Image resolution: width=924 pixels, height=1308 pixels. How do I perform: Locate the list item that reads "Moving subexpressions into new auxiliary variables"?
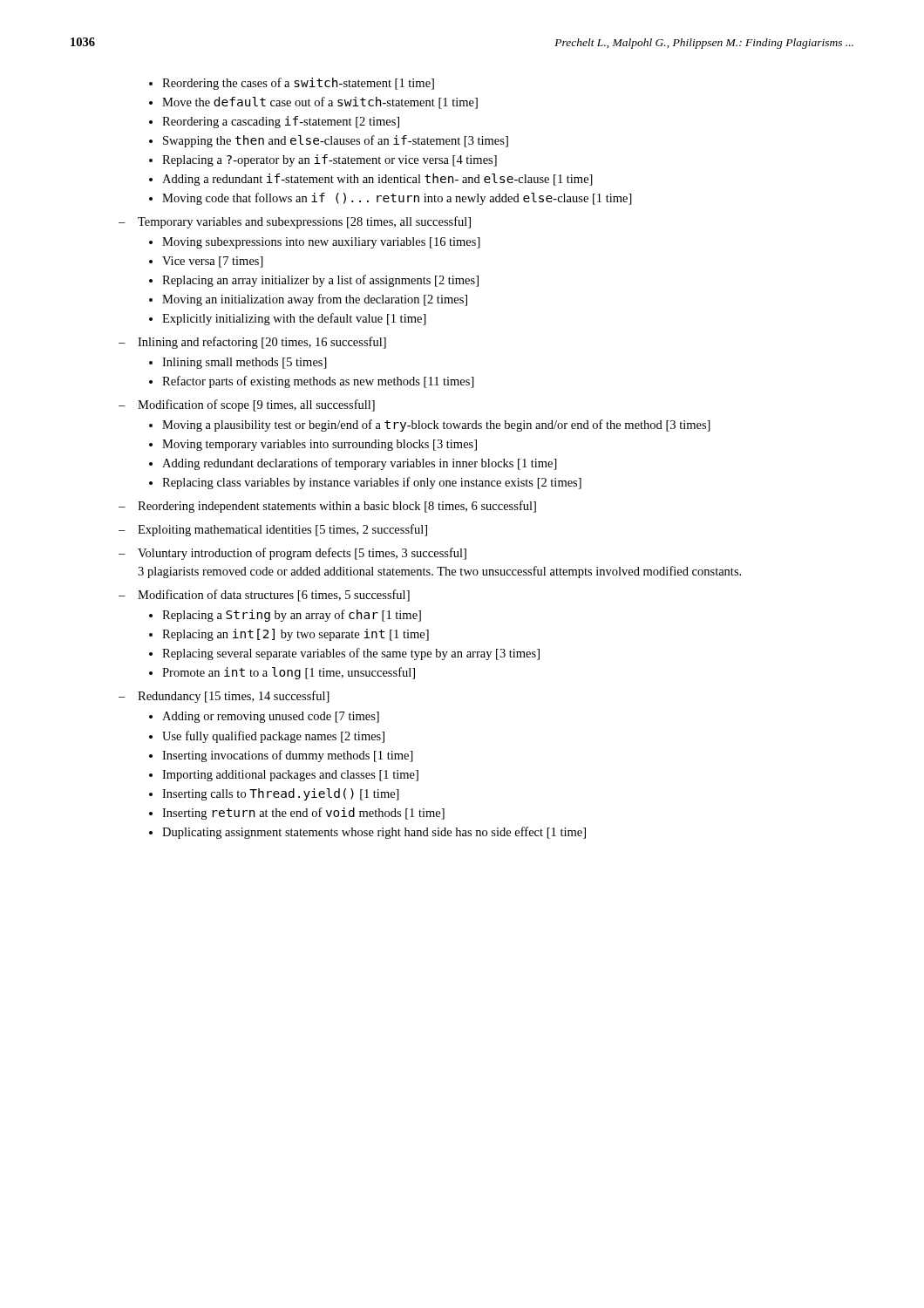tap(321, 242)
